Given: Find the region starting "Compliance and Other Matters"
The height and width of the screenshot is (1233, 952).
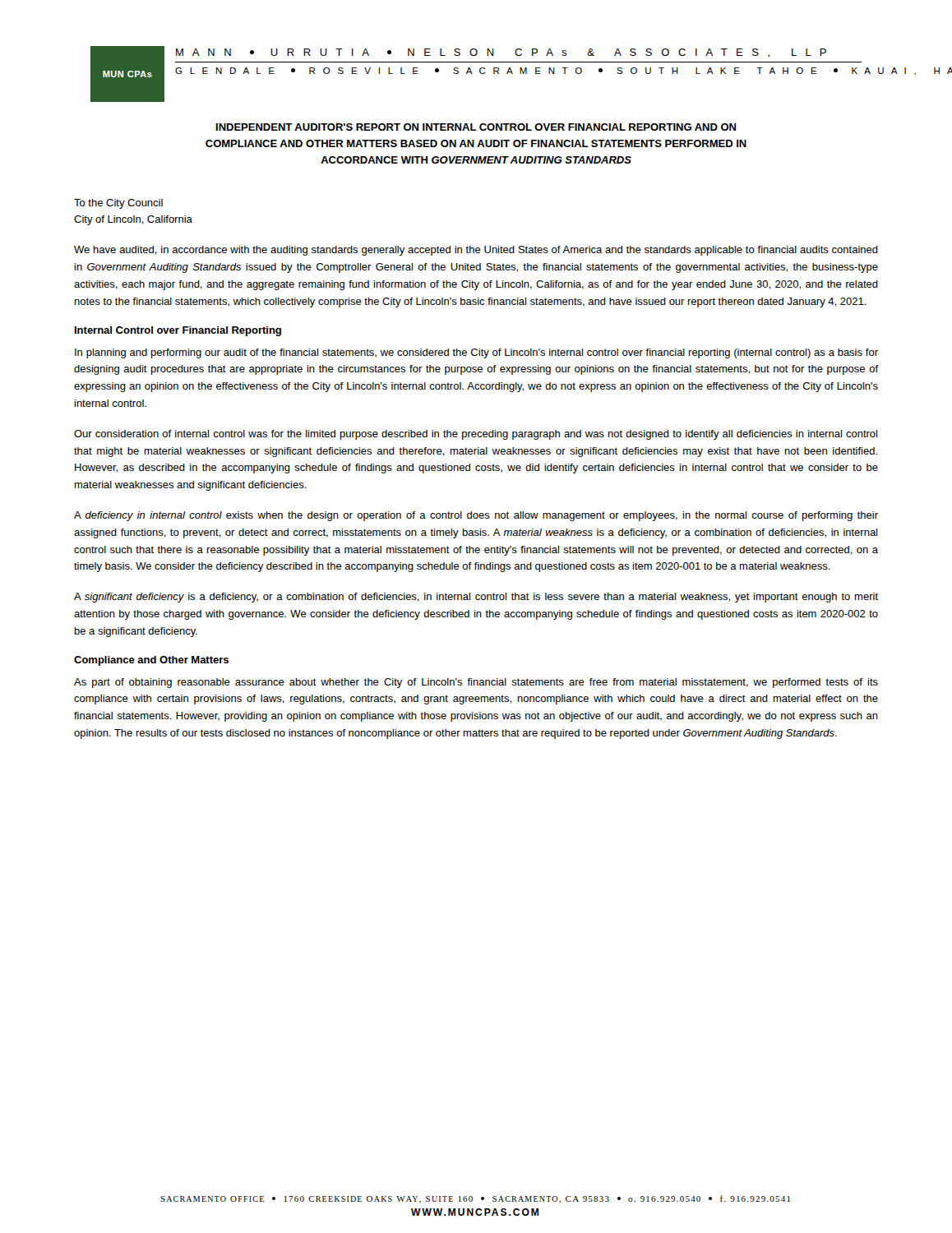Looking at the screenshot, I should 151,659.
